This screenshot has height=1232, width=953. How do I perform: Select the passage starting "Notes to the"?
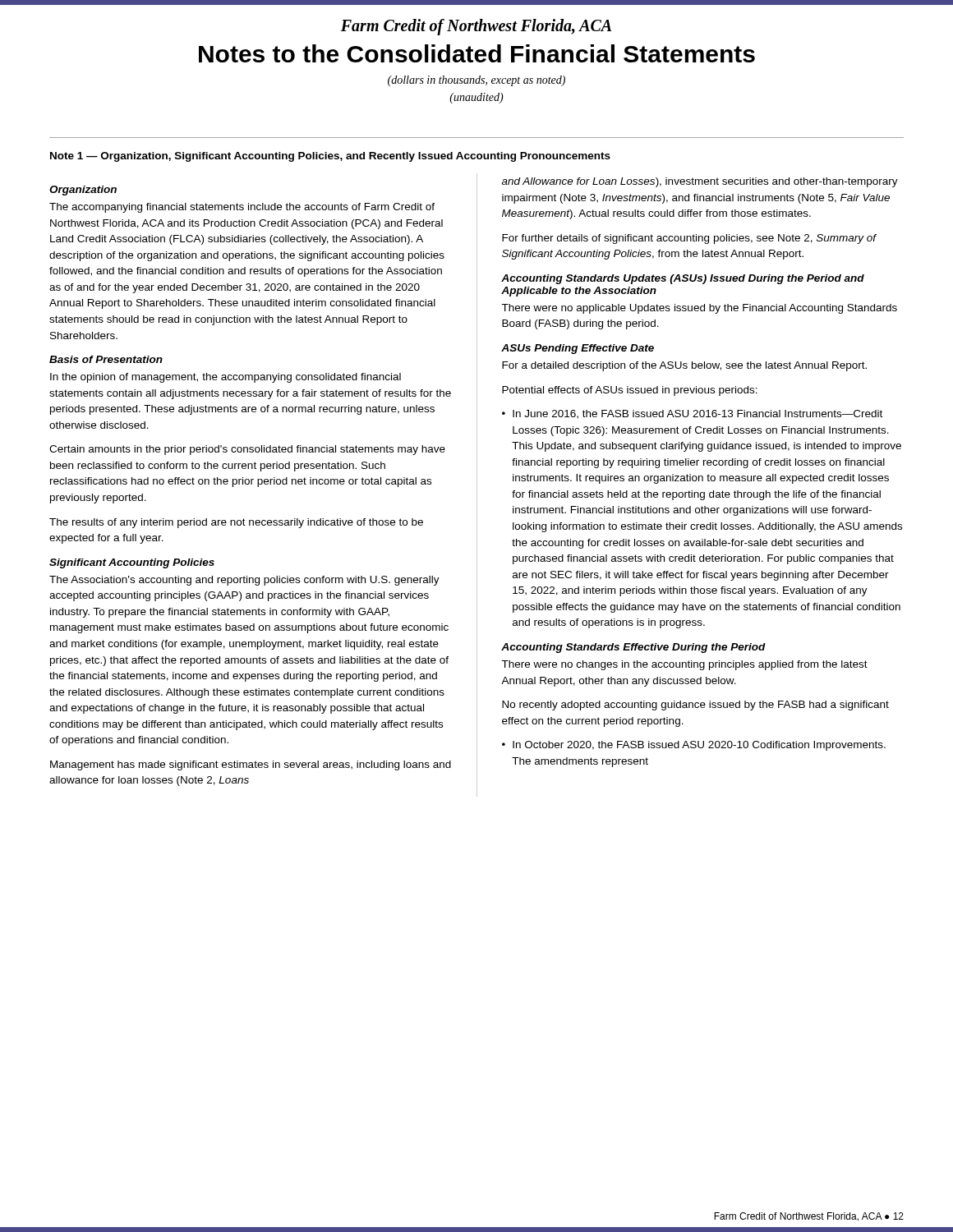click(476, 54)
